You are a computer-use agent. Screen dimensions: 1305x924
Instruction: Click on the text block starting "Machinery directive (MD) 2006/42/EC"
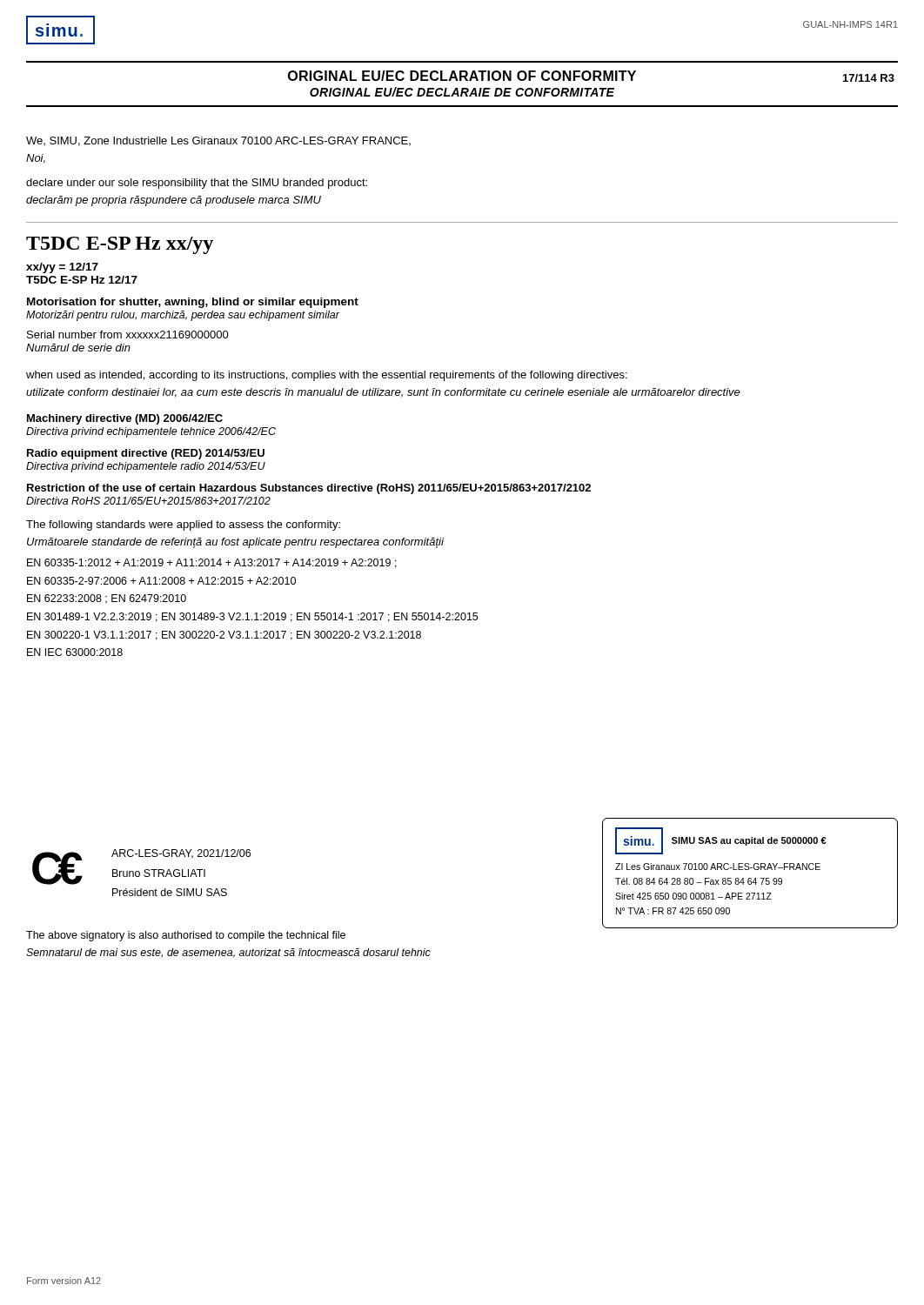(x=124, y=418)
